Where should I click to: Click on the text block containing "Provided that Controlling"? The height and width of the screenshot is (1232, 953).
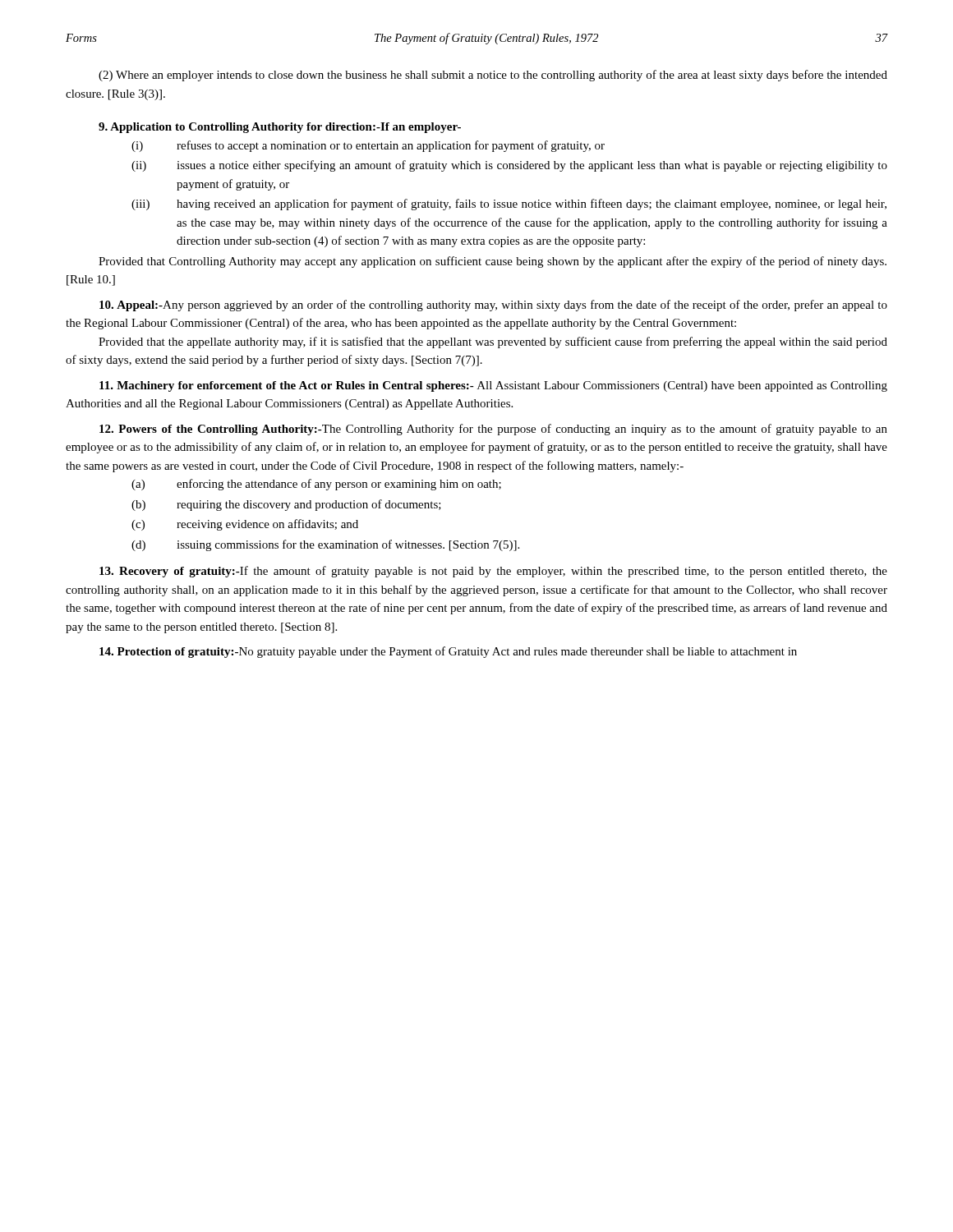[x=476, y=270]
